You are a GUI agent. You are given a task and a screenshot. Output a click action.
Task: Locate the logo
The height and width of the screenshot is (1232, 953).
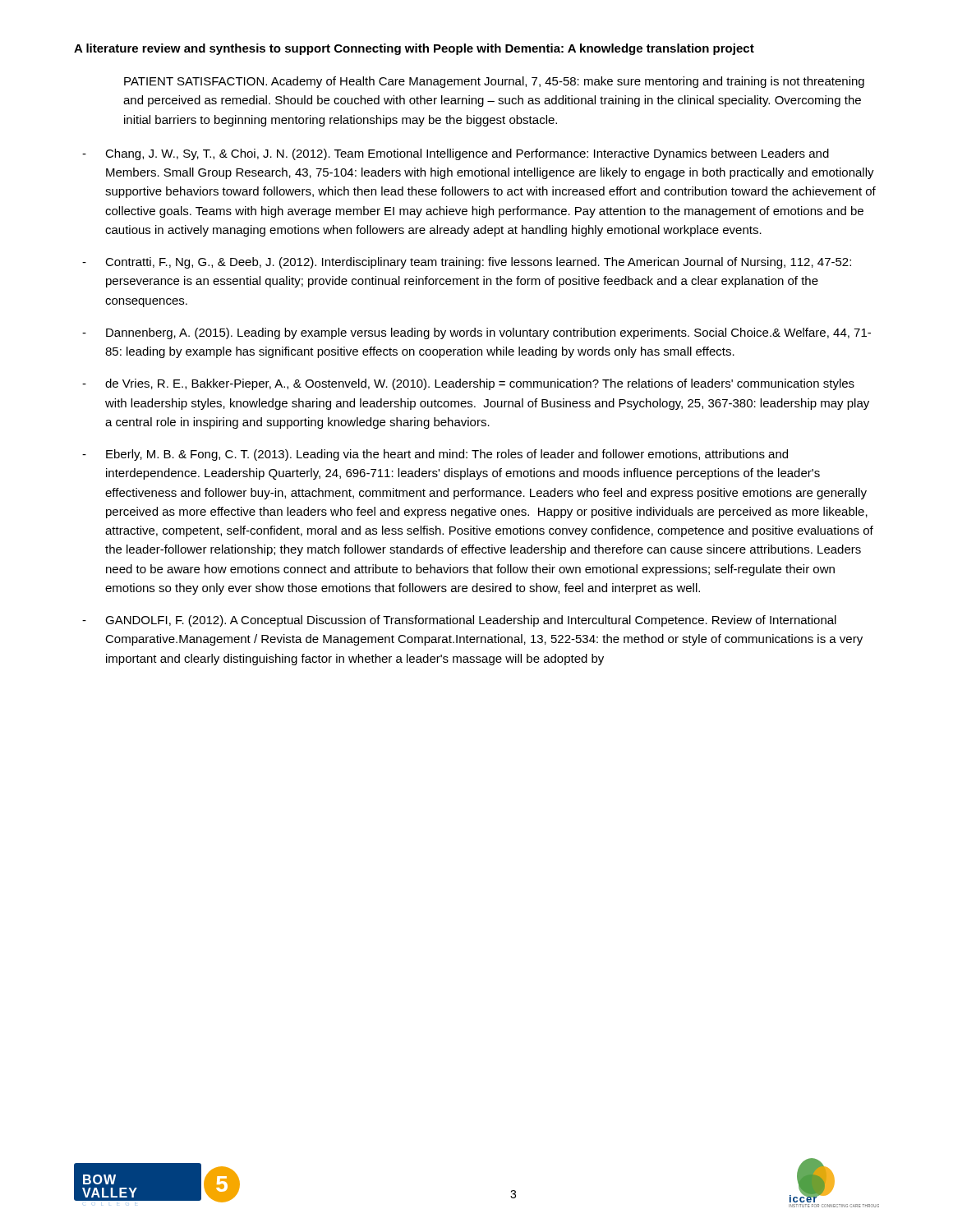pos(830,1182)
